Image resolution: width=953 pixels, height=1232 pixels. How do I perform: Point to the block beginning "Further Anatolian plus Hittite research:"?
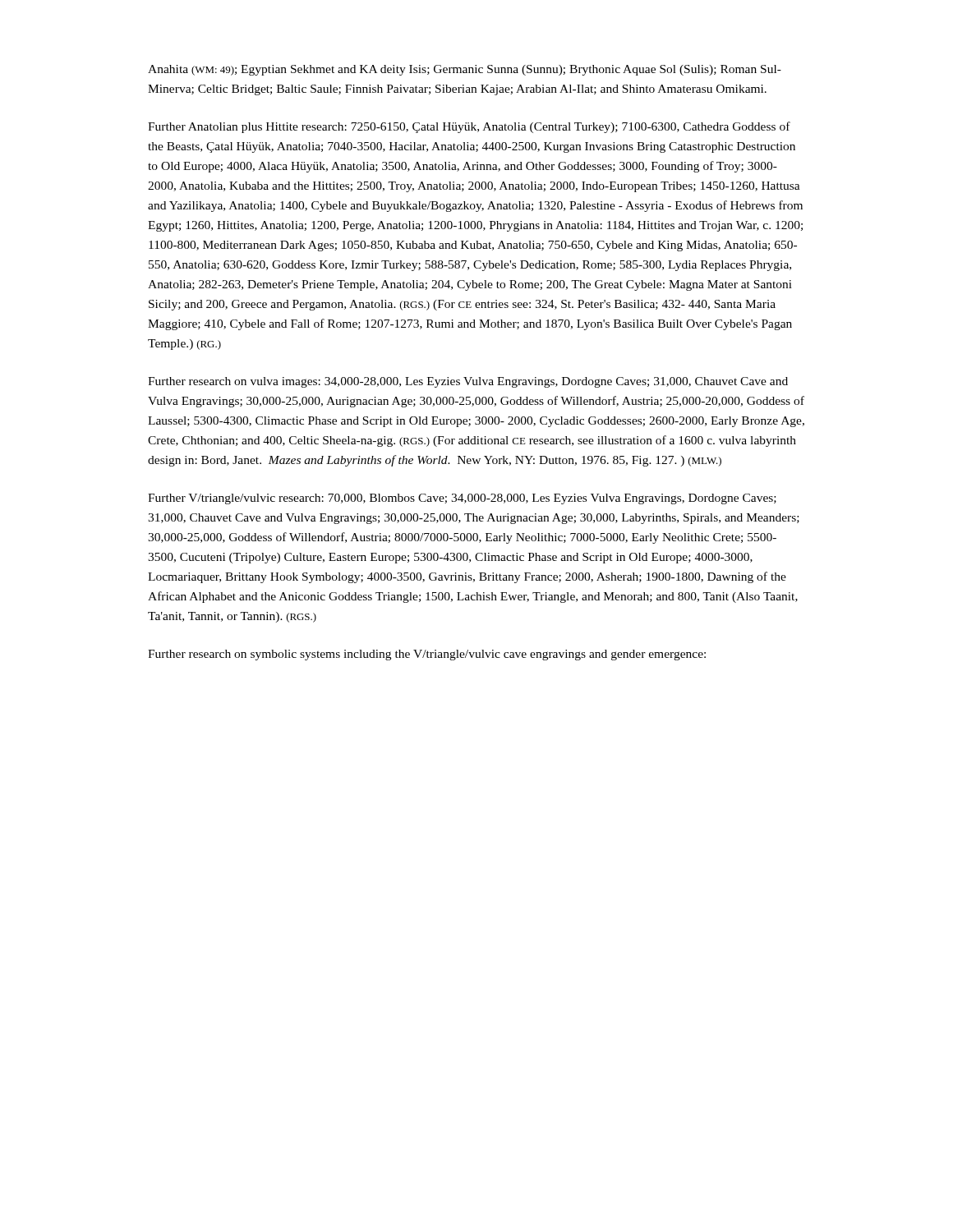point(476,235)
